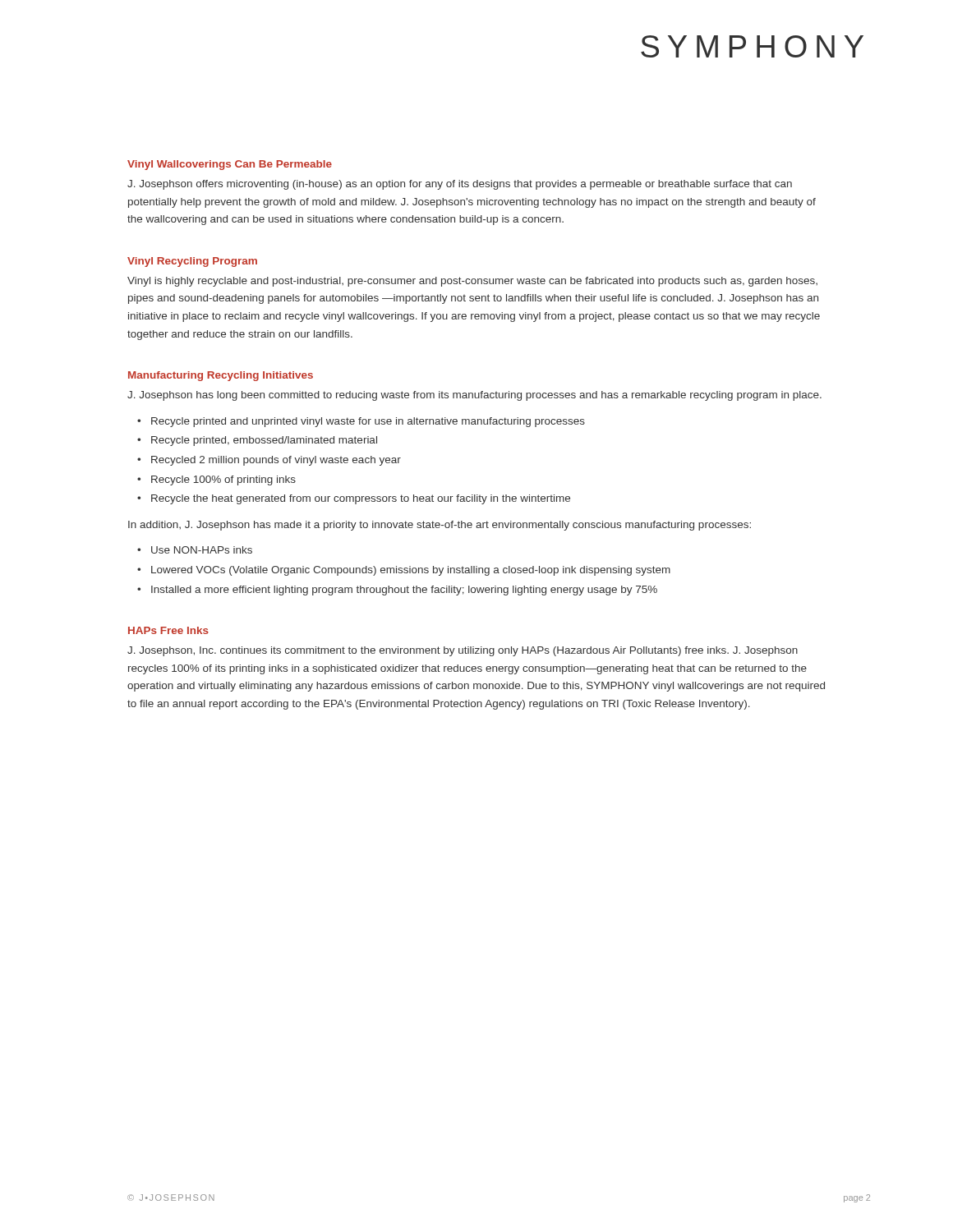The width and height of the screenshot is (953, 1232).
Task: Find the text block that reads "In addition, J. Josephson has made it"
Action: 440,524
